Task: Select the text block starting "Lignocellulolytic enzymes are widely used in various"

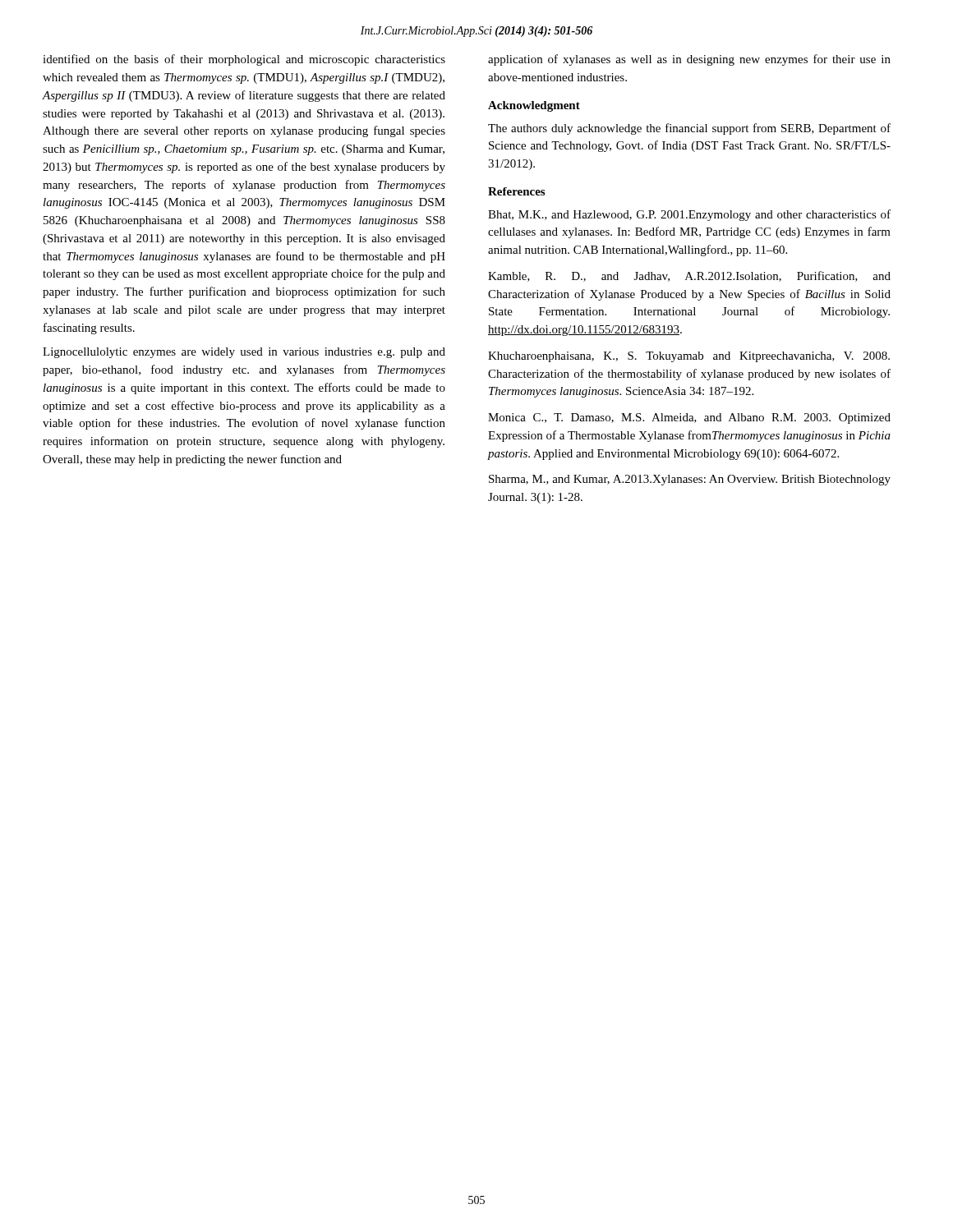Action: coord(244,406)
